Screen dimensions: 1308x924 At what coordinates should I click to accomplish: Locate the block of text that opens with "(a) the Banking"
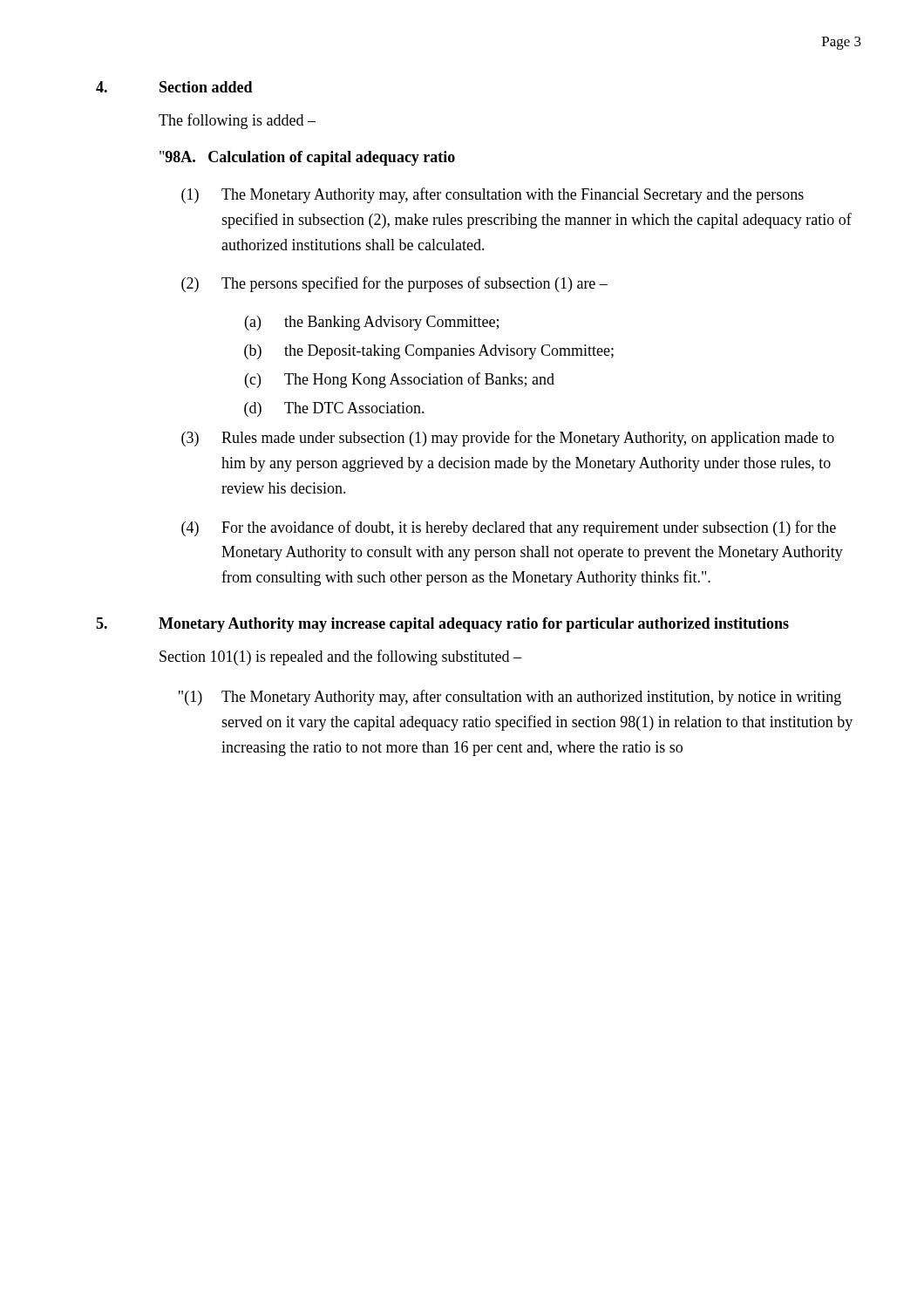tap(372, 323)
